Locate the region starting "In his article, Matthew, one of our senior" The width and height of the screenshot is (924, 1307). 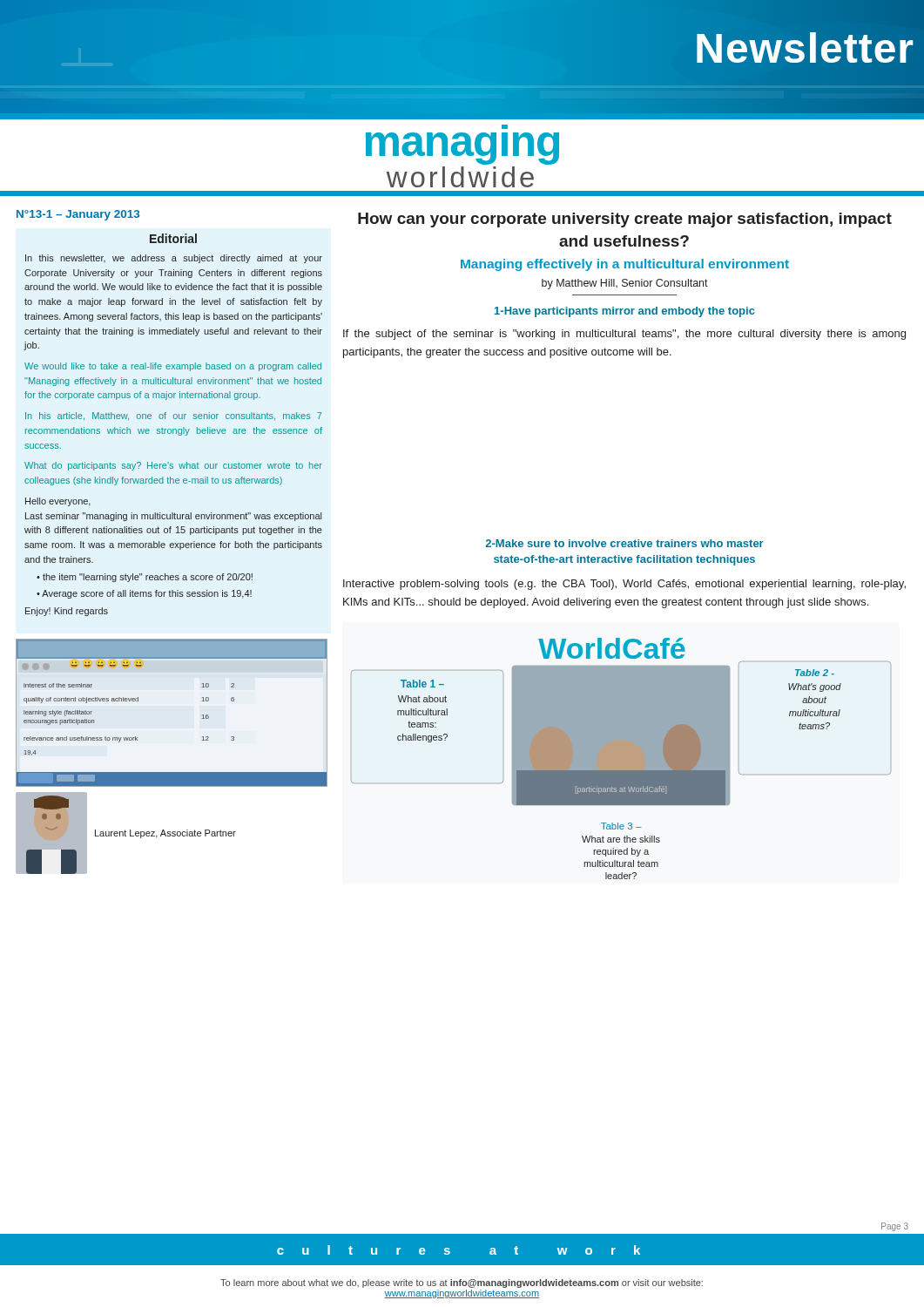point(173,430)
